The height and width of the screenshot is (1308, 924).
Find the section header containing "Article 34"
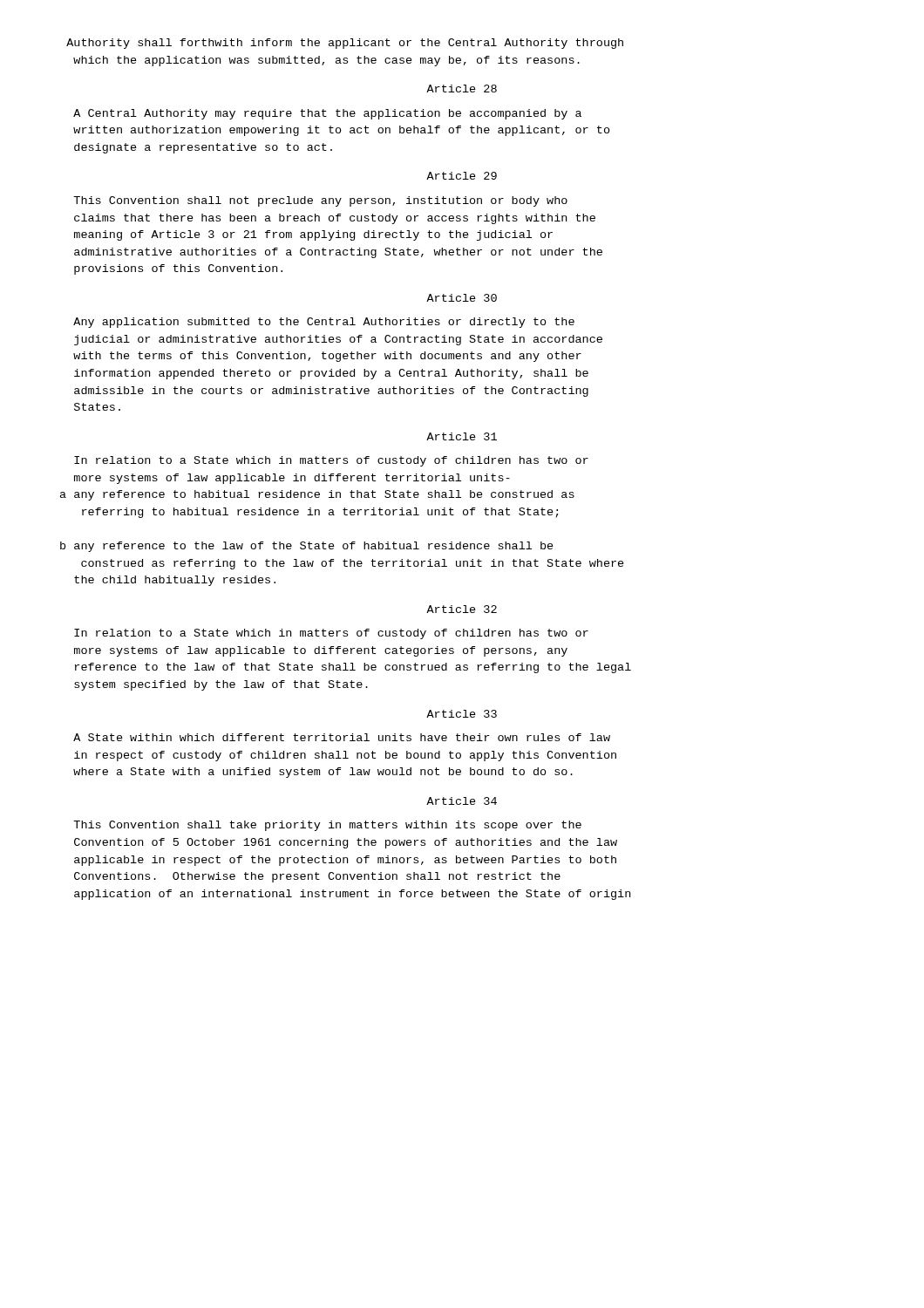pos(462,802)
